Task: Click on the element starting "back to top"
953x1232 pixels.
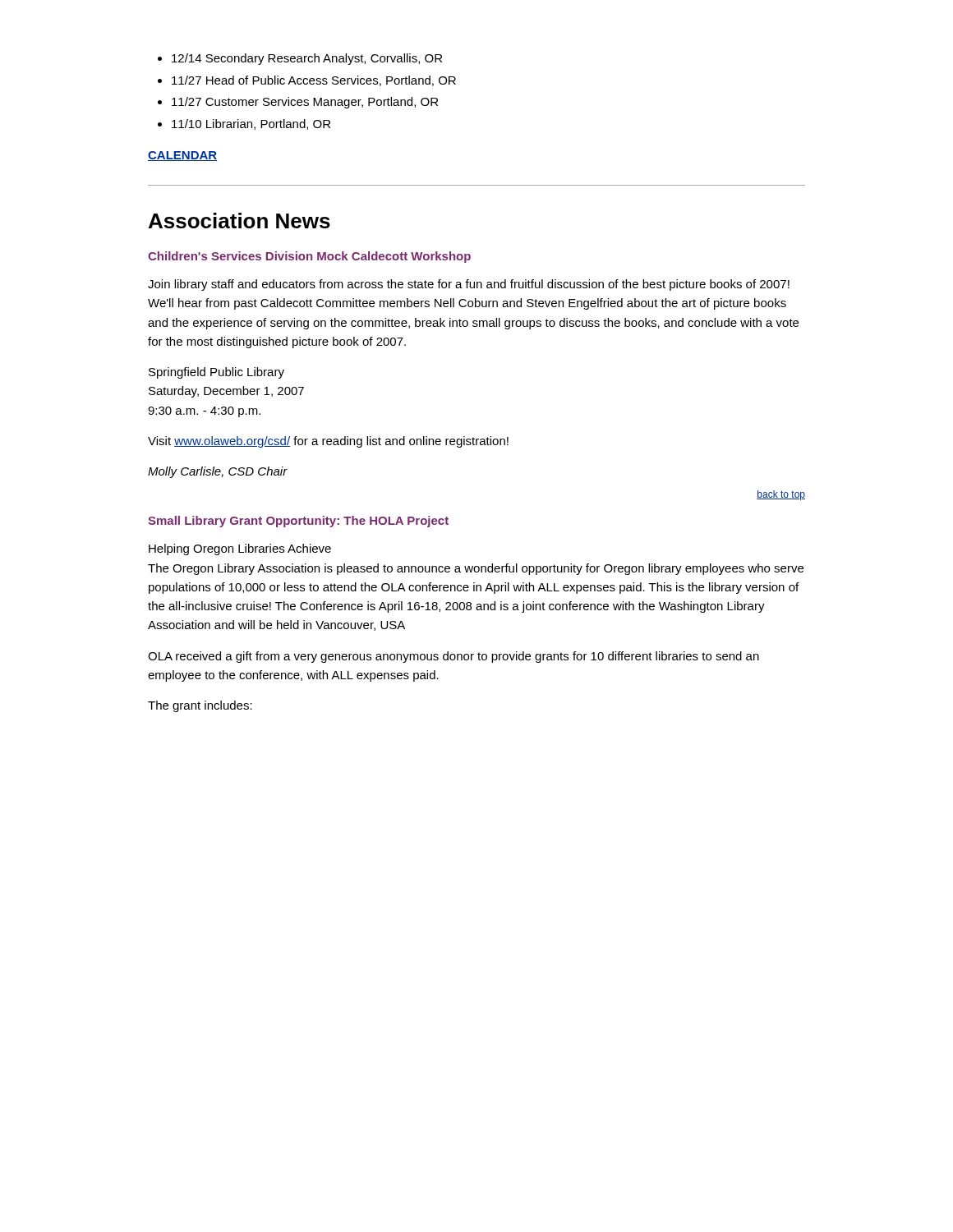Action: (781, 495)
